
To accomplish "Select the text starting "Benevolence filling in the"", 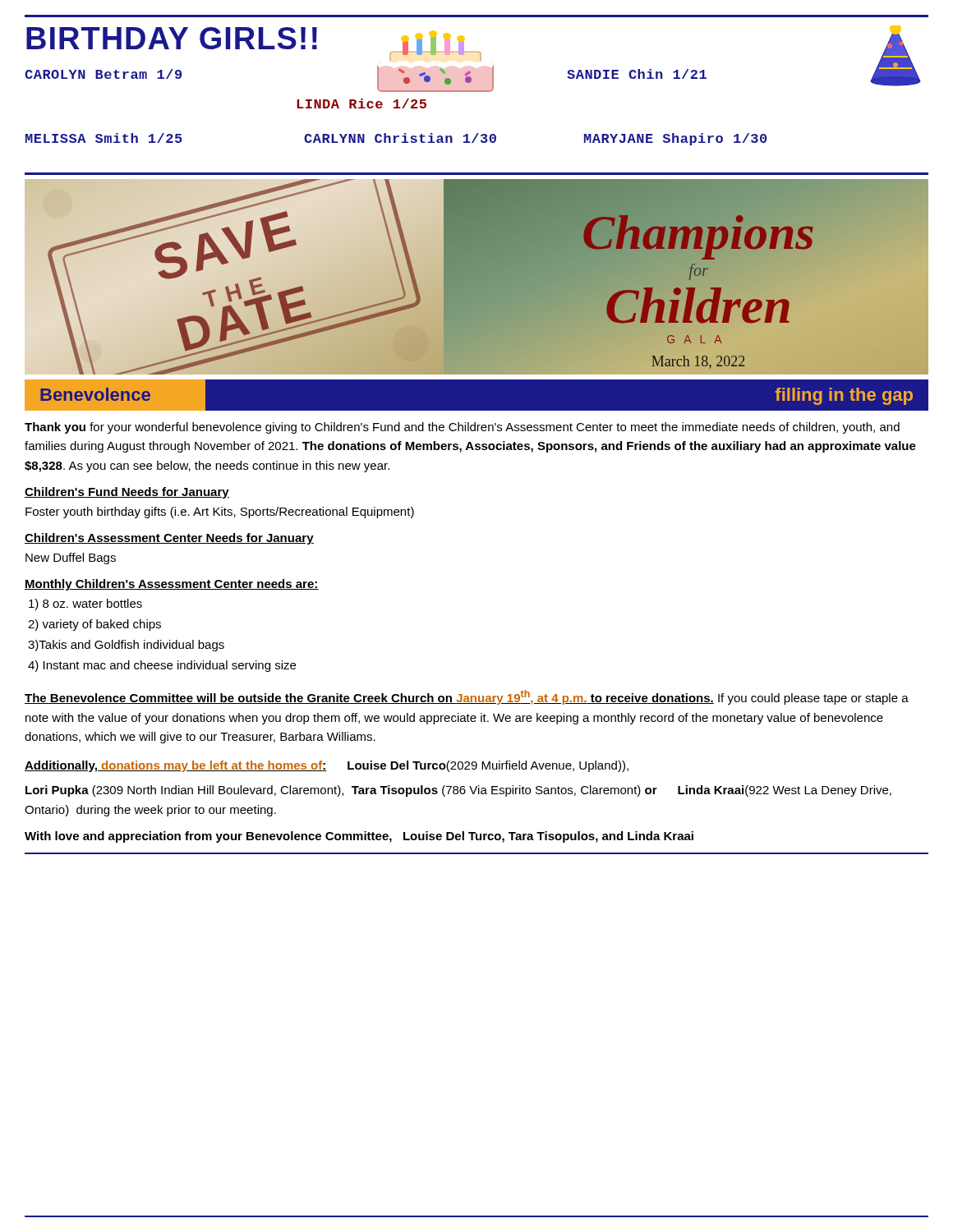I will [476, 395].
